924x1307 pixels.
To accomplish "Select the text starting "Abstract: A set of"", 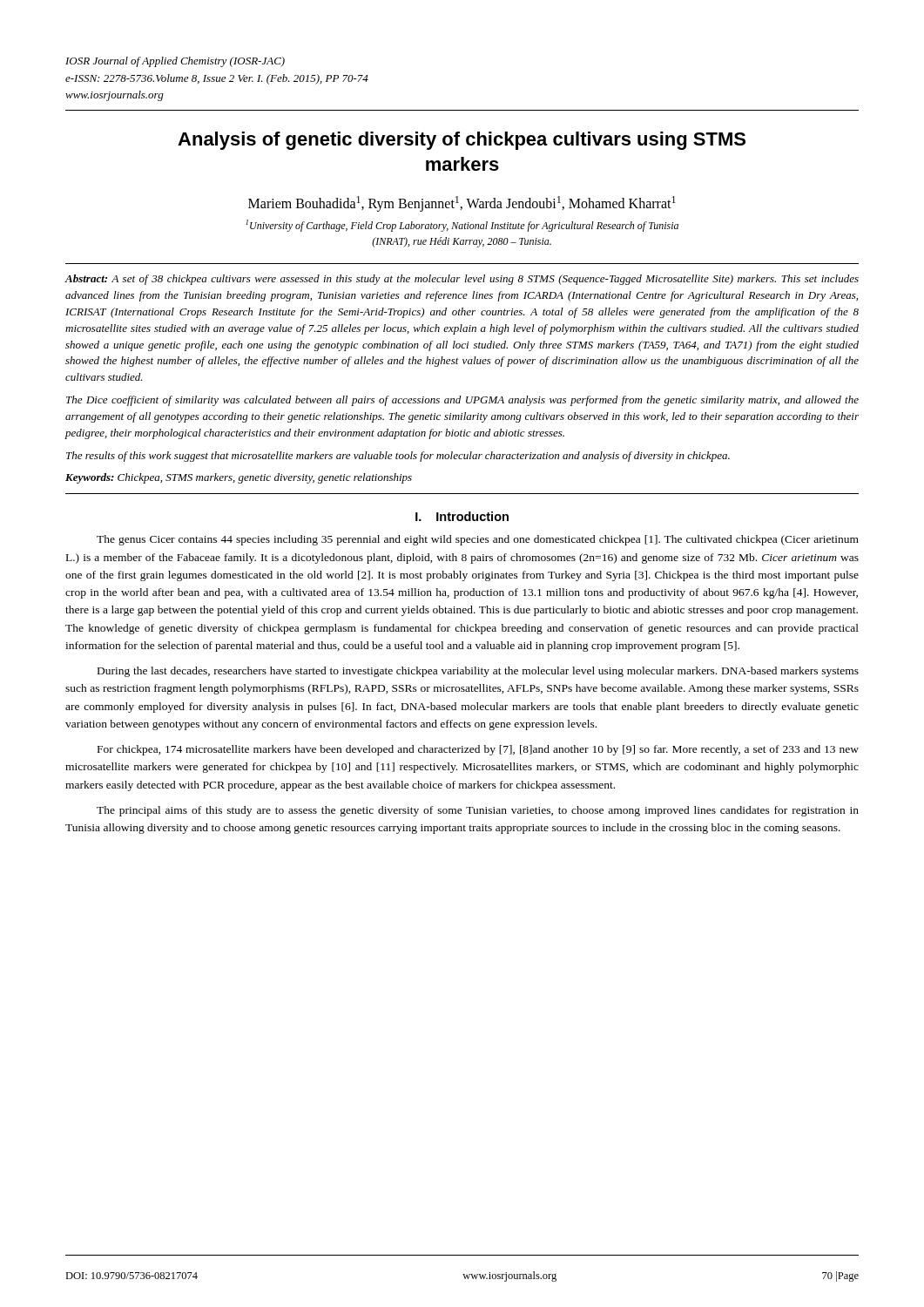I will (462, 280).
